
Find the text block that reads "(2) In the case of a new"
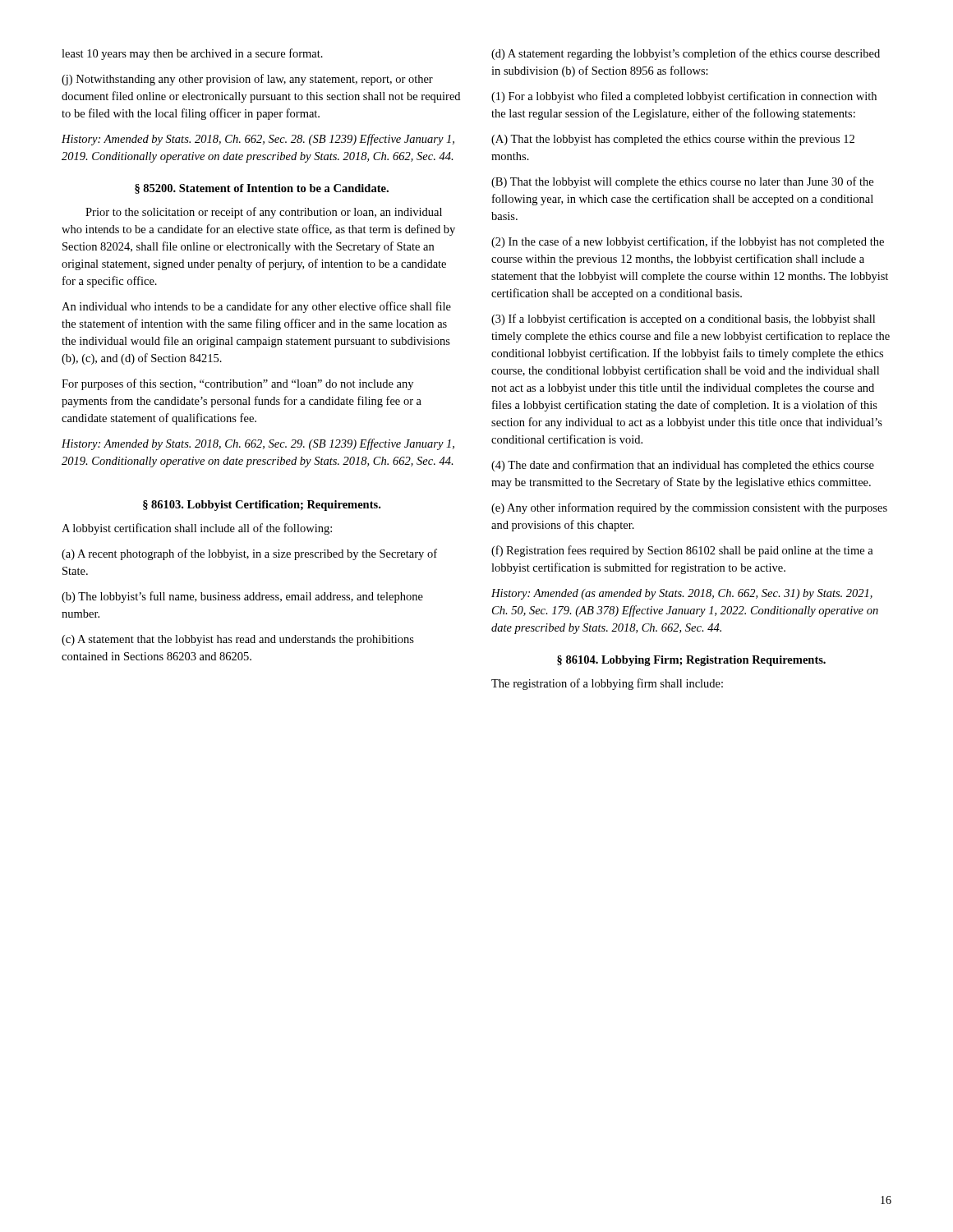(x=690, y=268)
